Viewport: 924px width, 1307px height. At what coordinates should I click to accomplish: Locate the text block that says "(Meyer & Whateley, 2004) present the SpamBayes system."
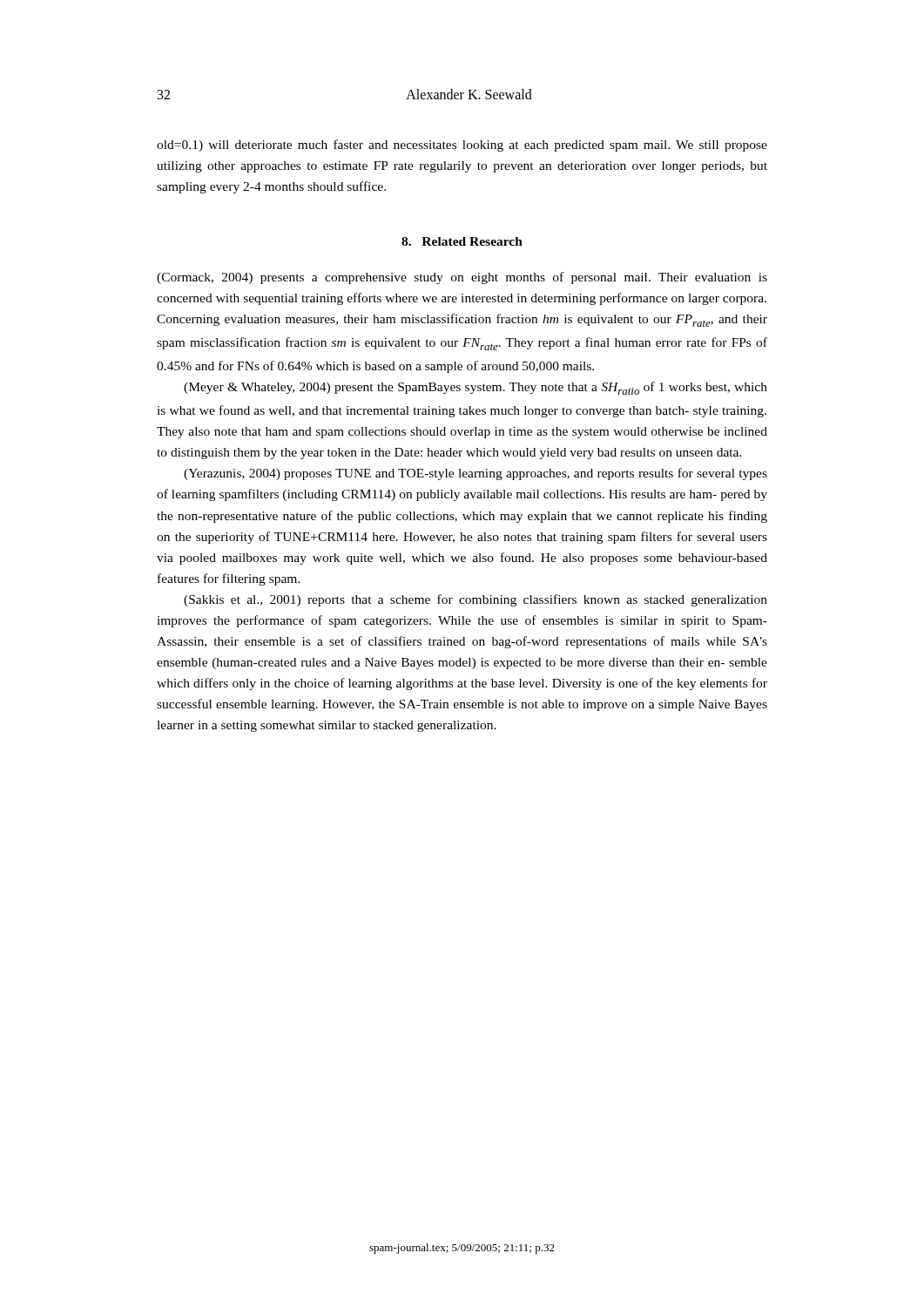[462, 419]
